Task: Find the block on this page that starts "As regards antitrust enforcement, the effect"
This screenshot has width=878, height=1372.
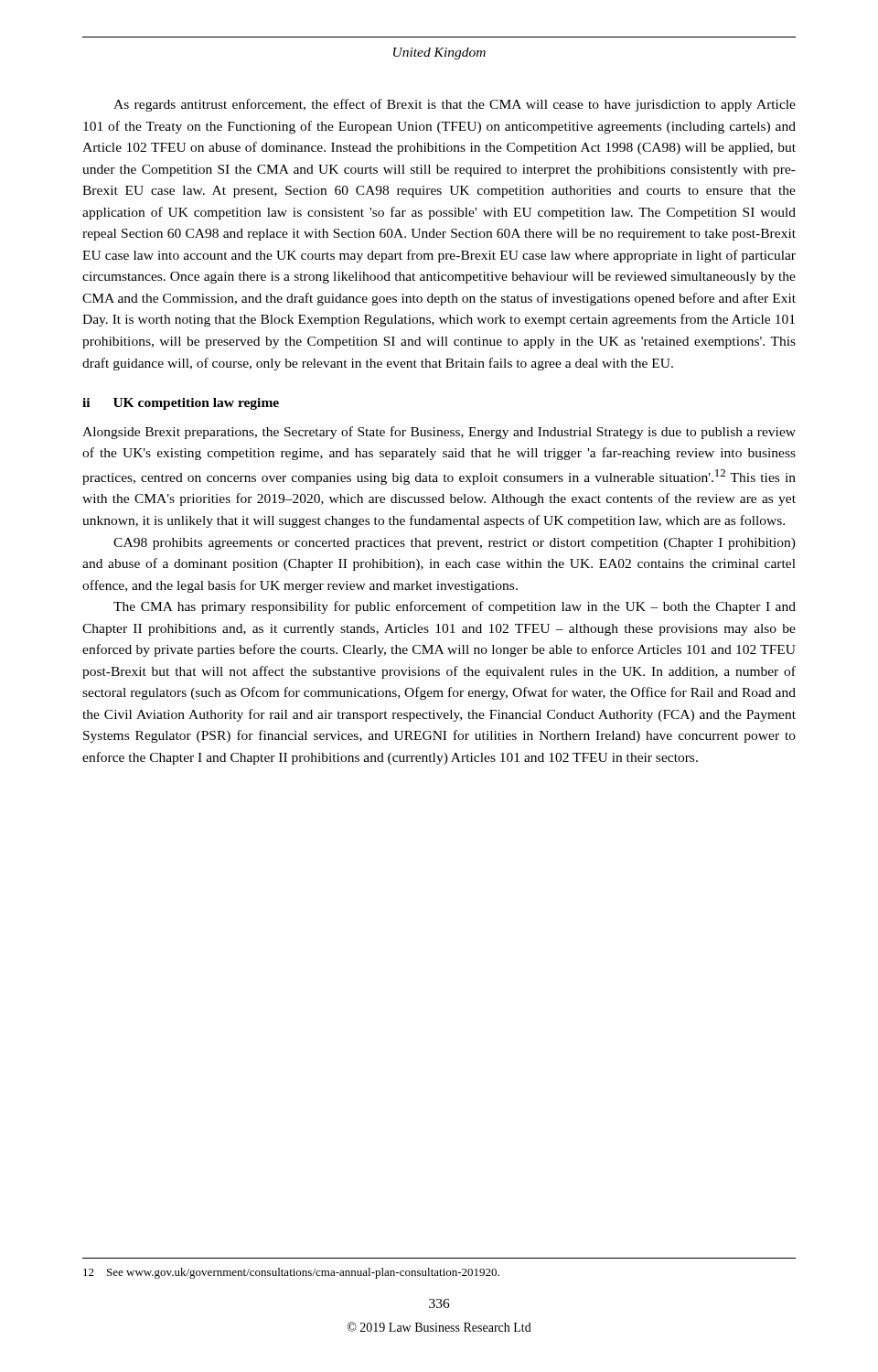Action: pyautogui.click(x=439, y=233)
